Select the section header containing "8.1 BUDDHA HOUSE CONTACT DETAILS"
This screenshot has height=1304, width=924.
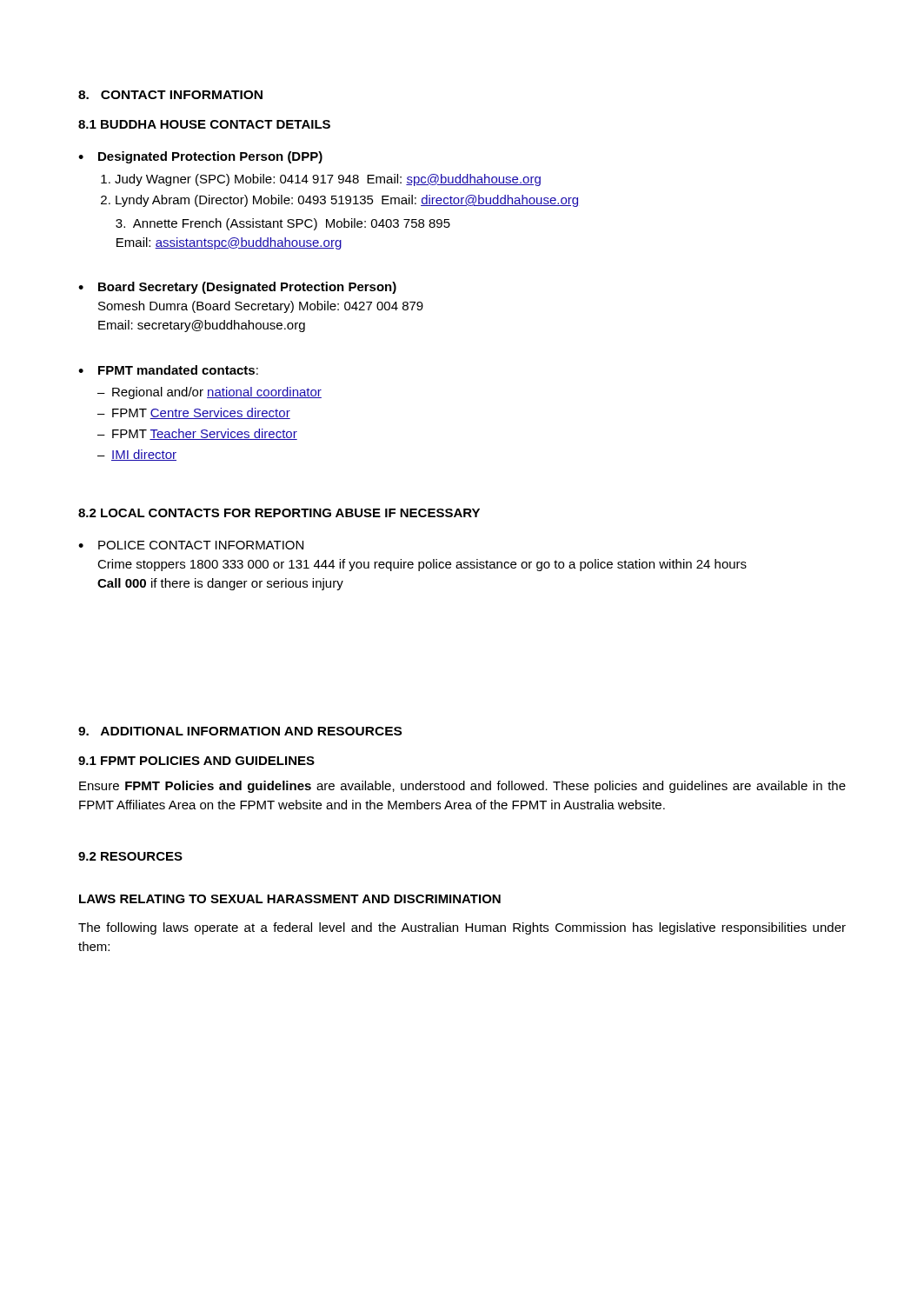[x=205, y=124]
